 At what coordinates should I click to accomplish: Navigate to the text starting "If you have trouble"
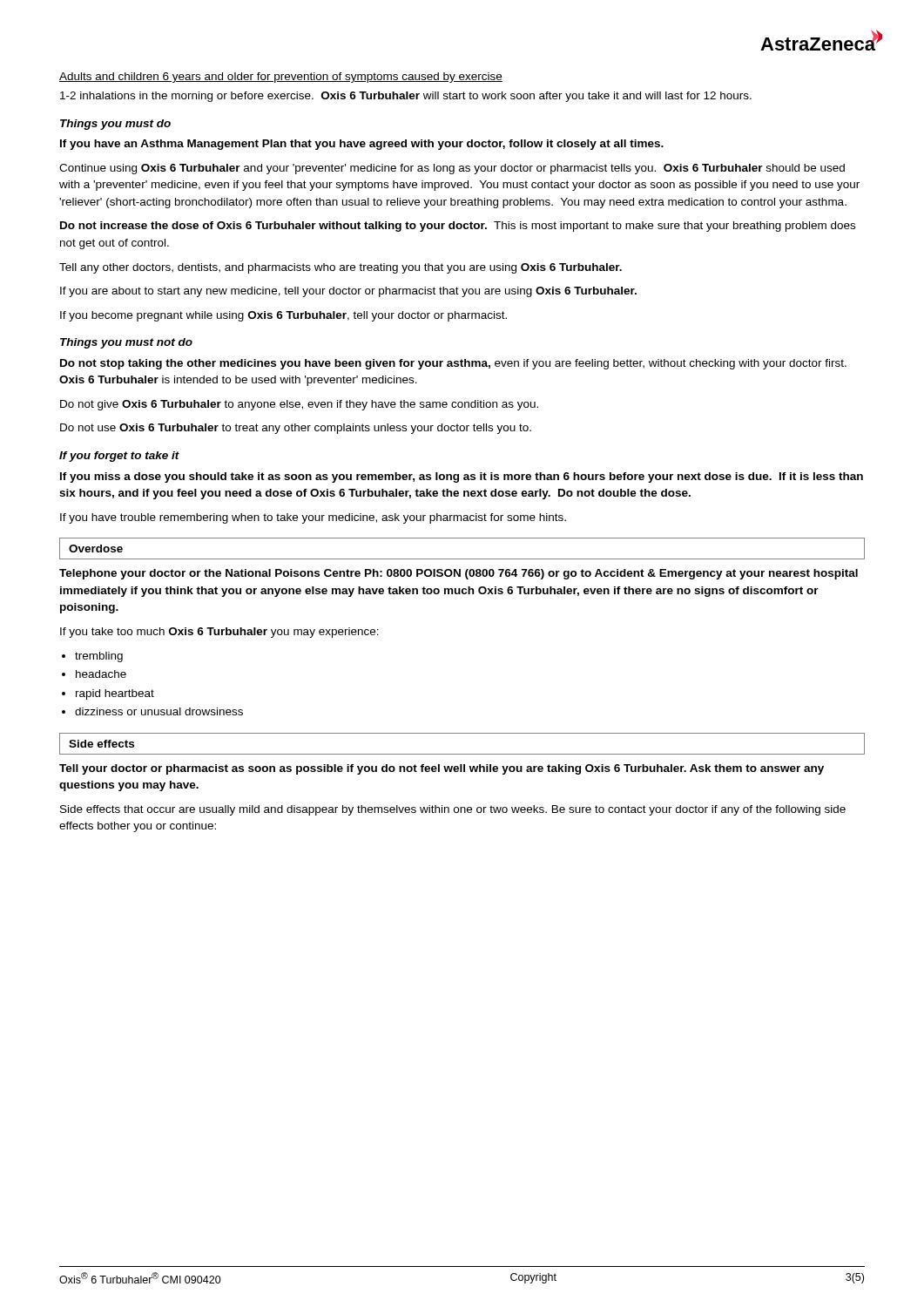coord(462,517)
